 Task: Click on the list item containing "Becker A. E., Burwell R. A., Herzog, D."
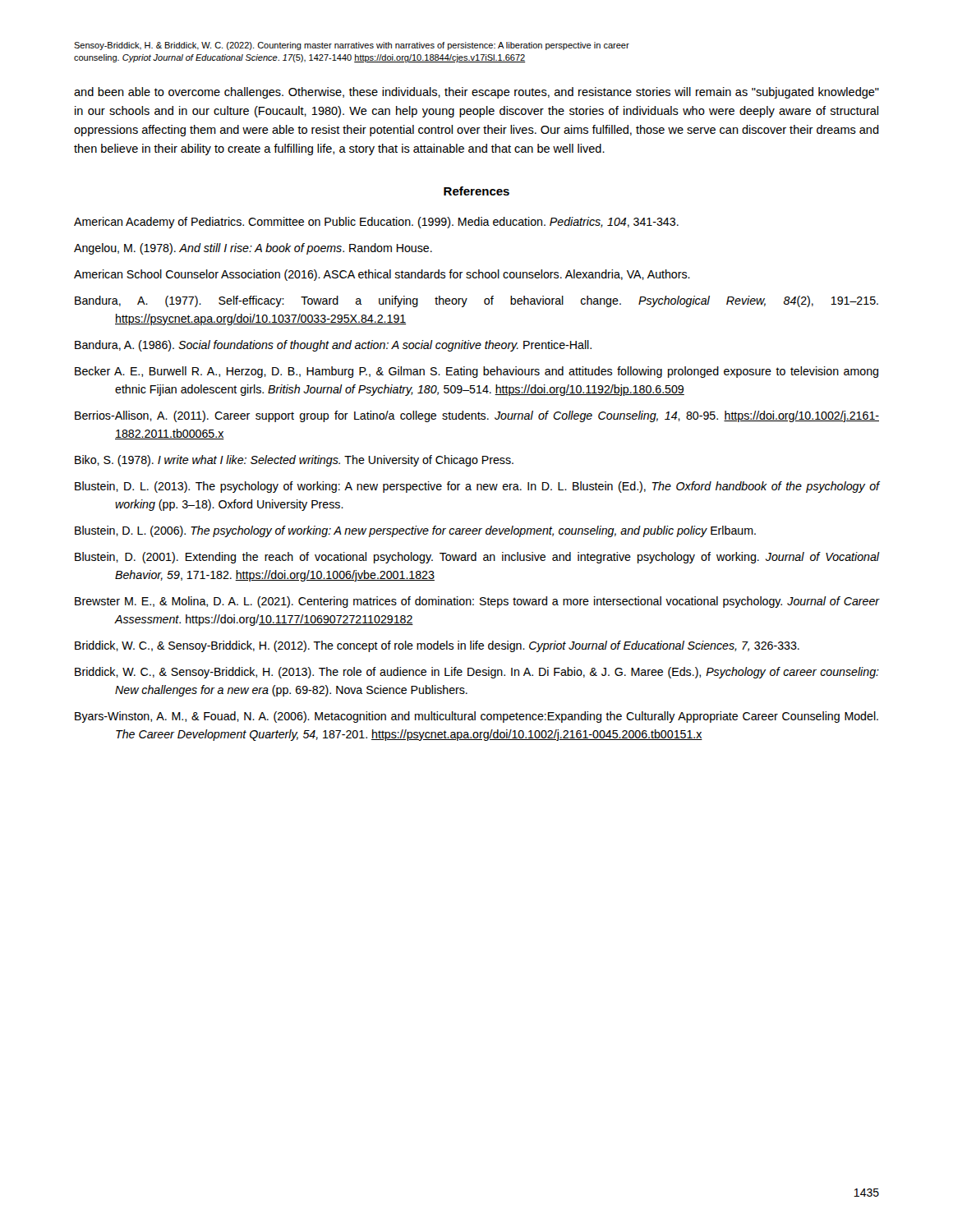tap(476, 380)
